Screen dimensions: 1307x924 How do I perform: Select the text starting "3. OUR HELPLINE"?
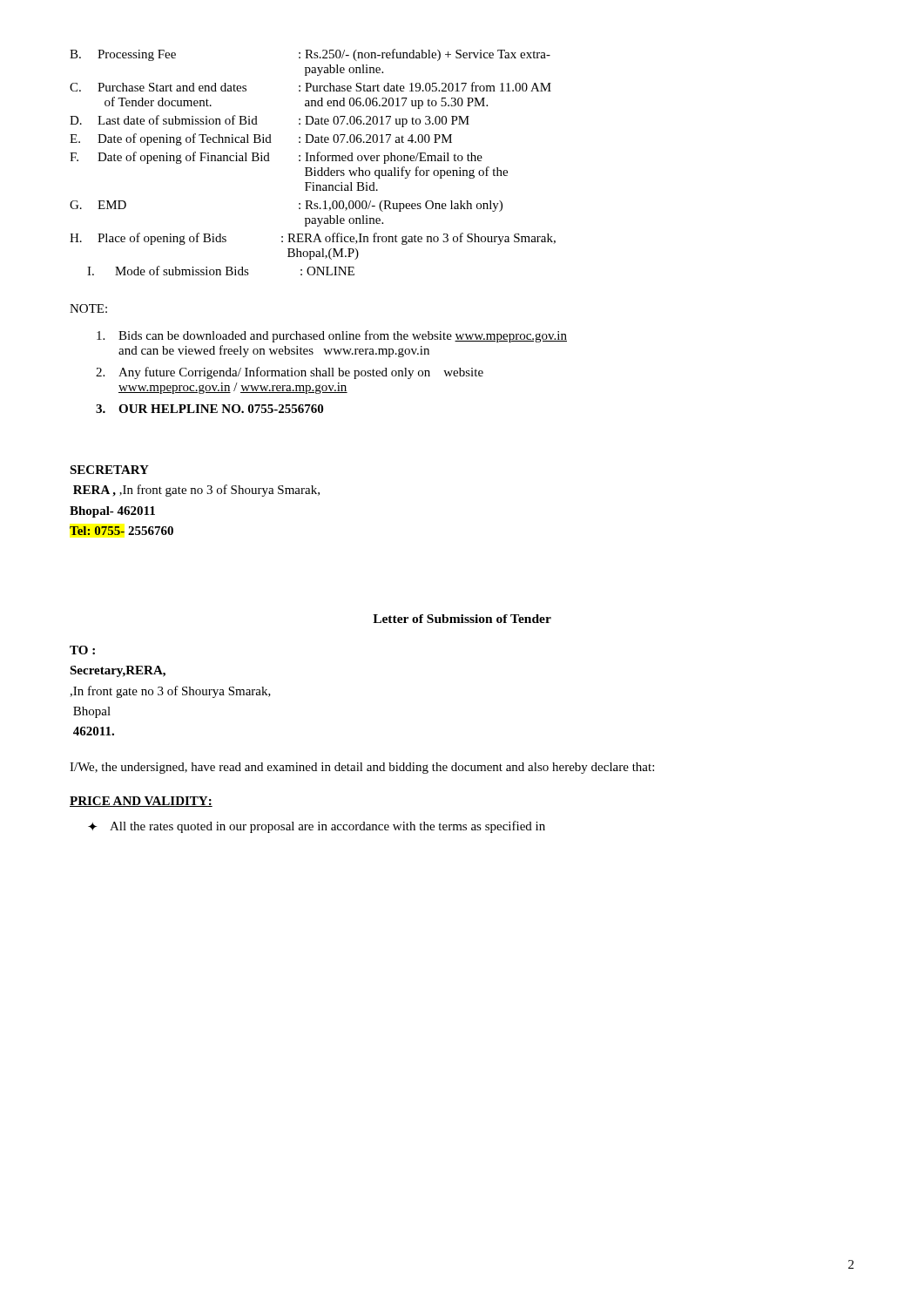tap(210, 409)
